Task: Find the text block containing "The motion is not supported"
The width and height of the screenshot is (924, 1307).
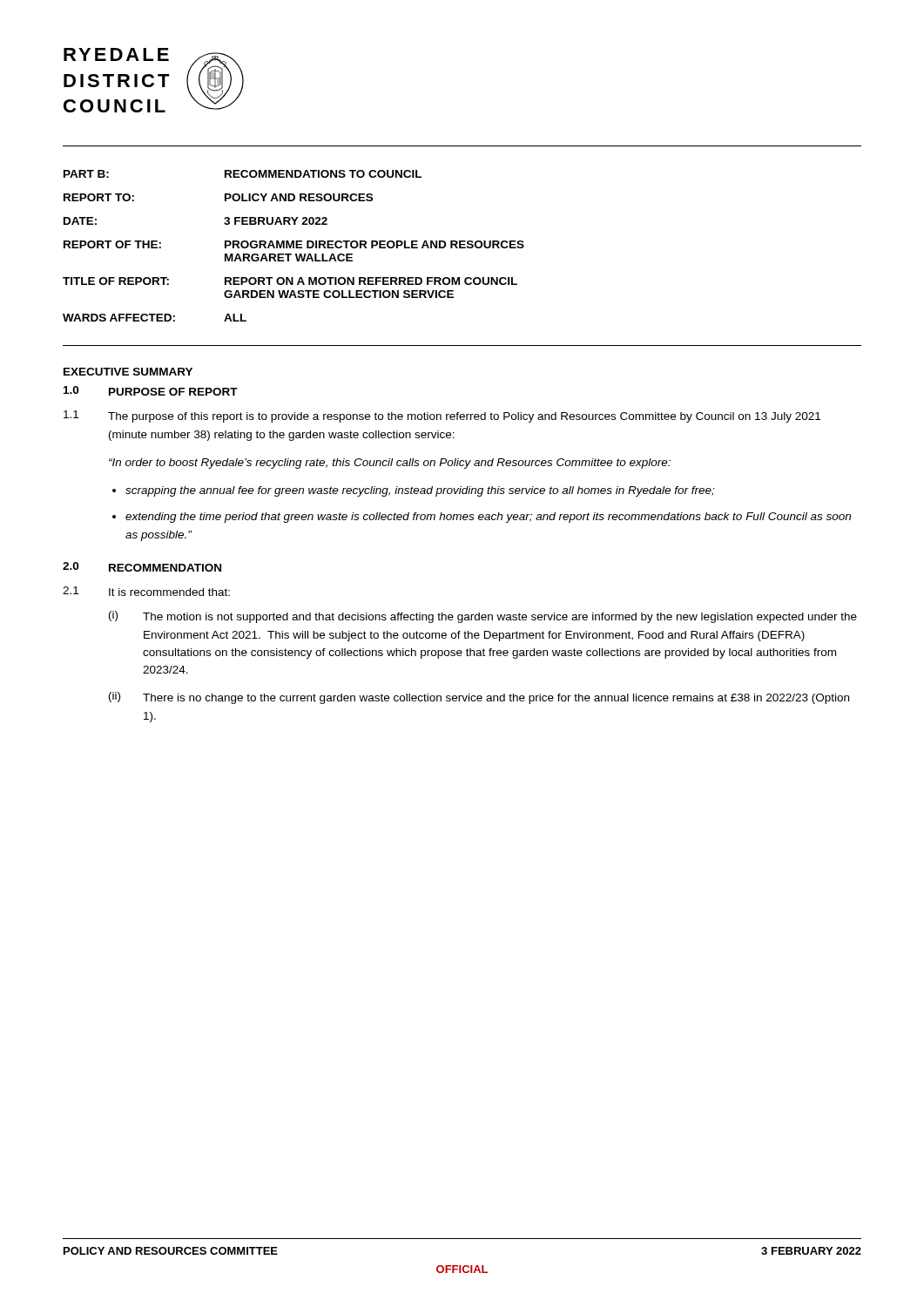Action: [x=500, y=643]
